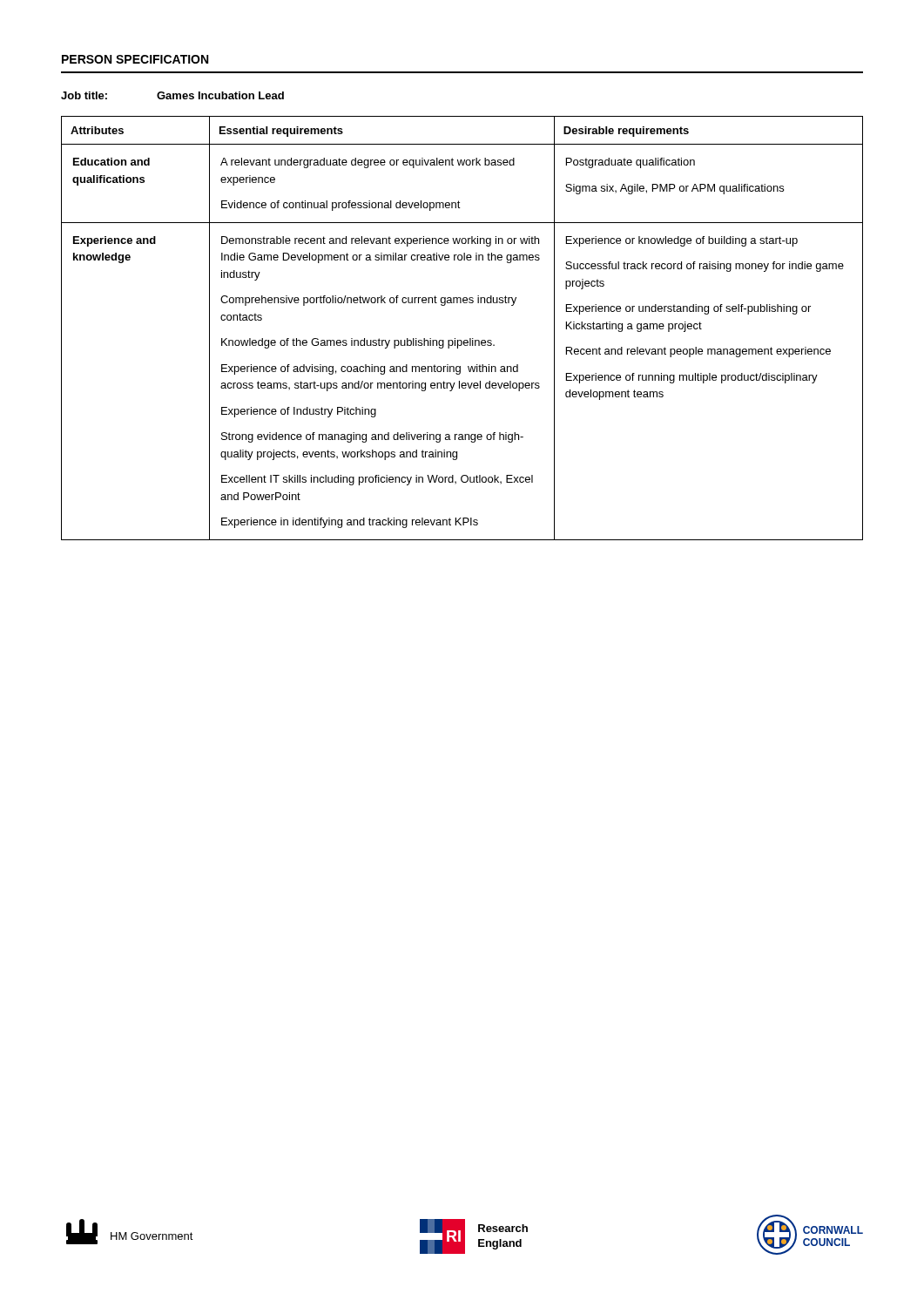Select a table
The width and height of the screenshot is (924, 1307).
[462, 328]
